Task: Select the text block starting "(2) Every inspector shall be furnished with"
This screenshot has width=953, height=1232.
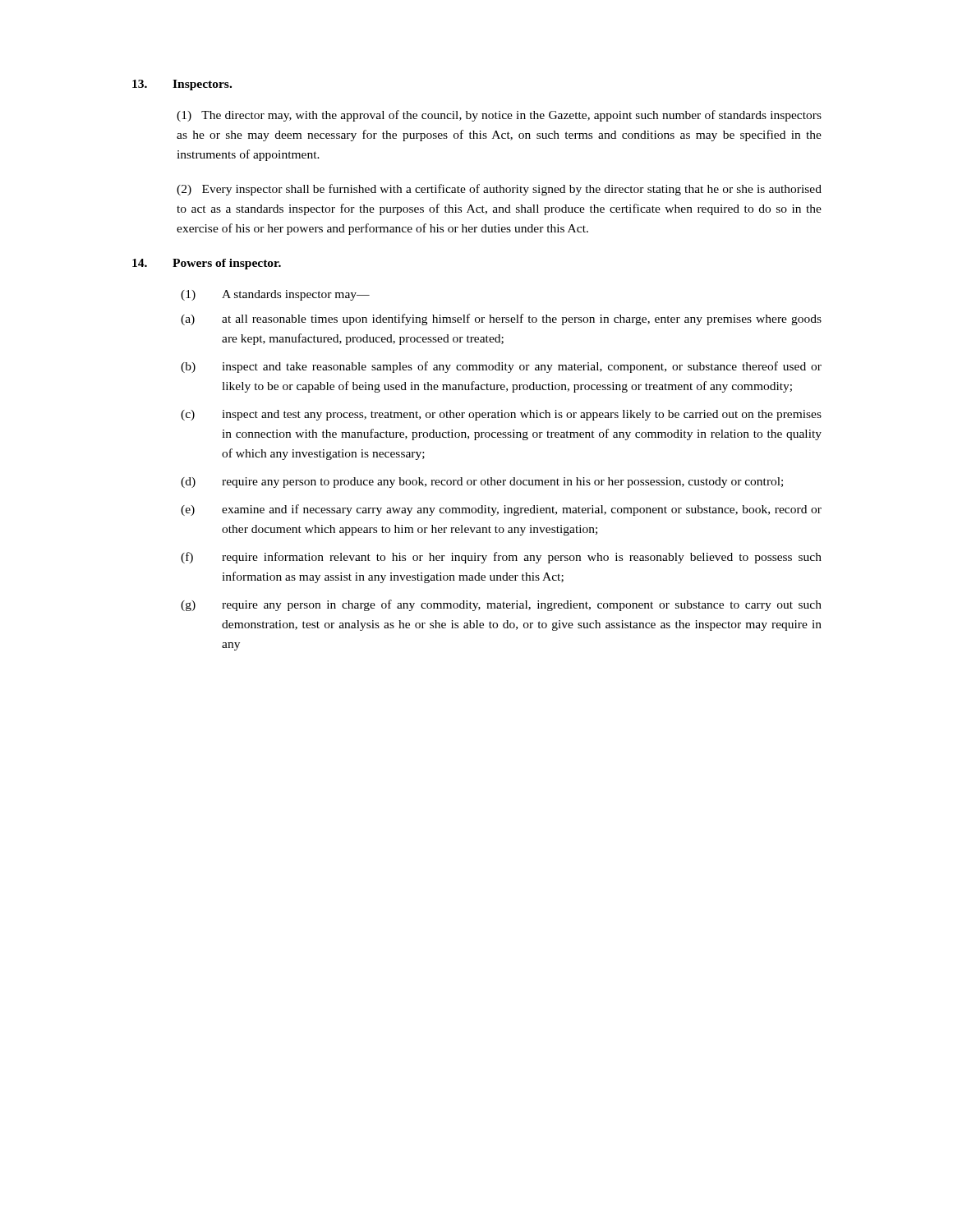Action: point(499,208)
